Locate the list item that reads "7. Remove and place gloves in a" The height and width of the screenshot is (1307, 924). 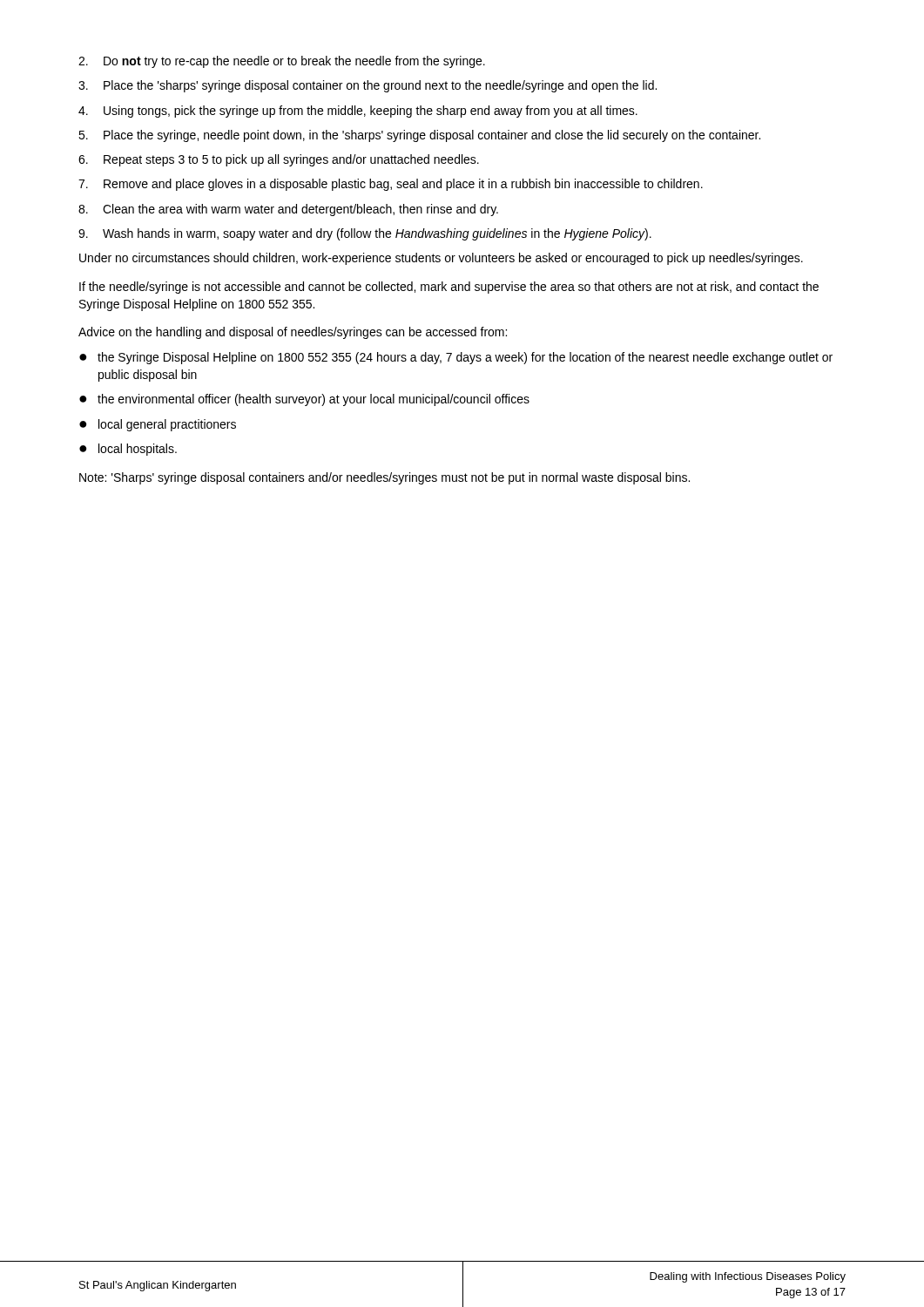[462, 184]
